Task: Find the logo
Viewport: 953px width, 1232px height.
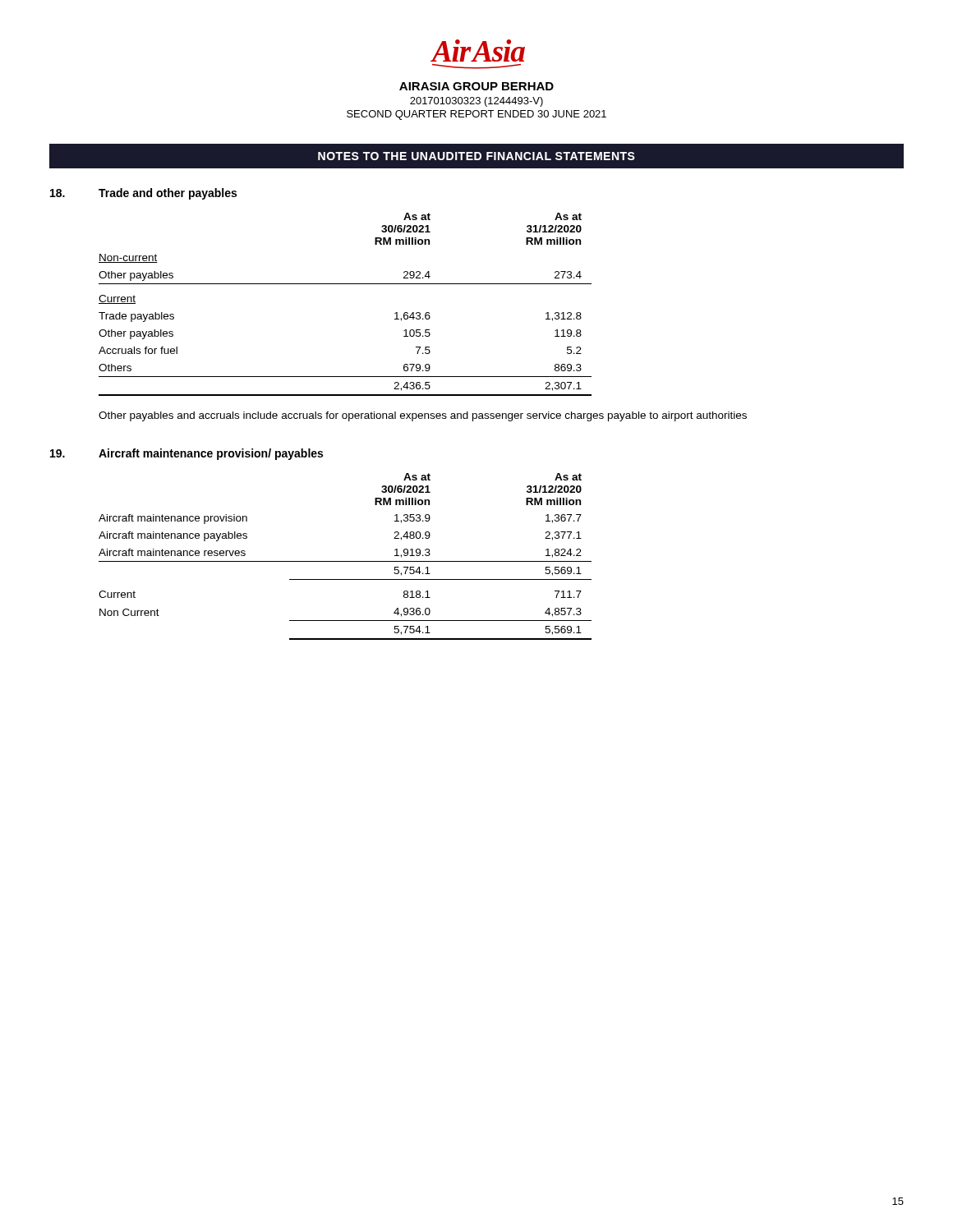Action: pyautogui.click(x=476, y=64)
